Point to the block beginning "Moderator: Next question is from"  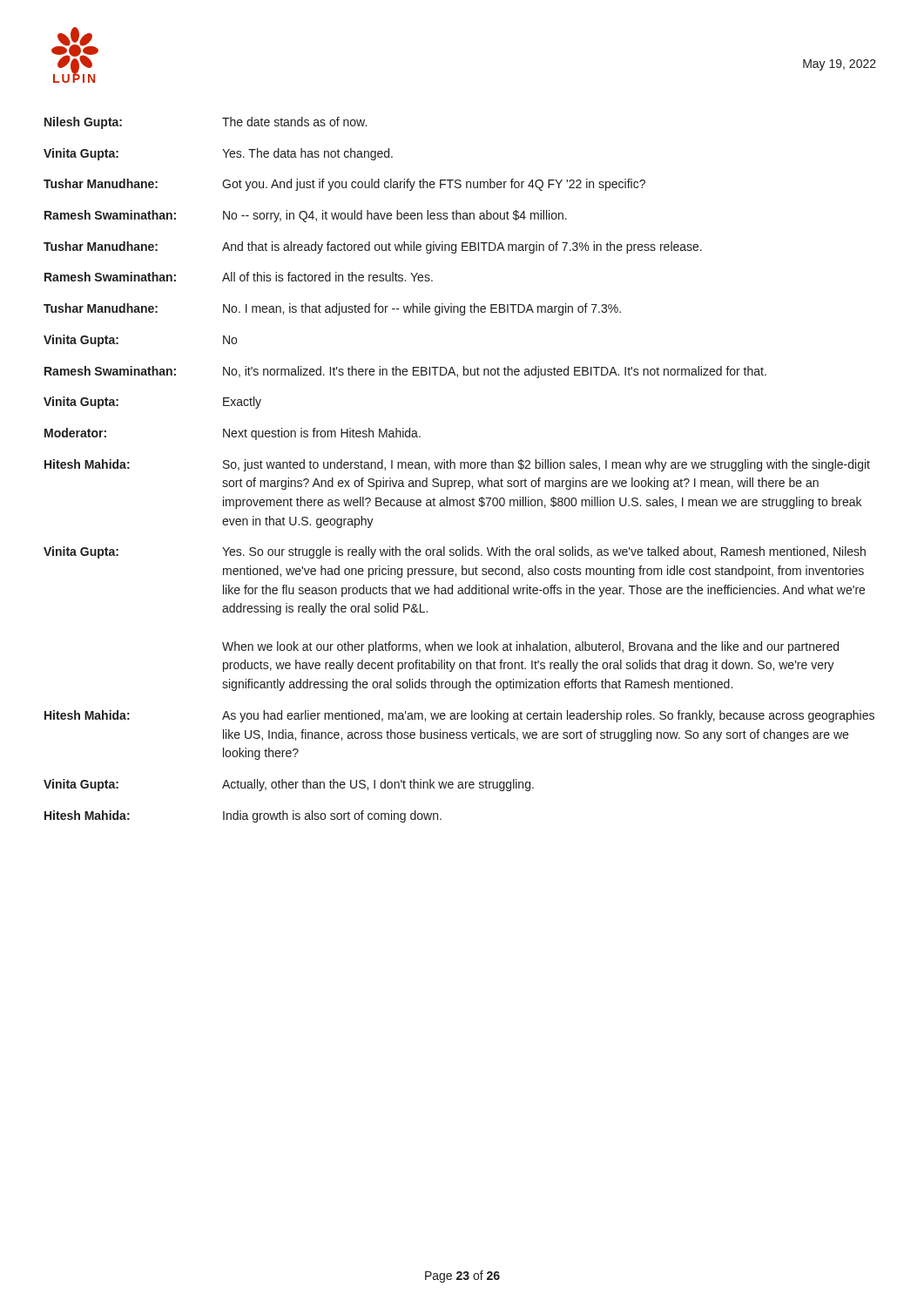[x=233, y=434]
